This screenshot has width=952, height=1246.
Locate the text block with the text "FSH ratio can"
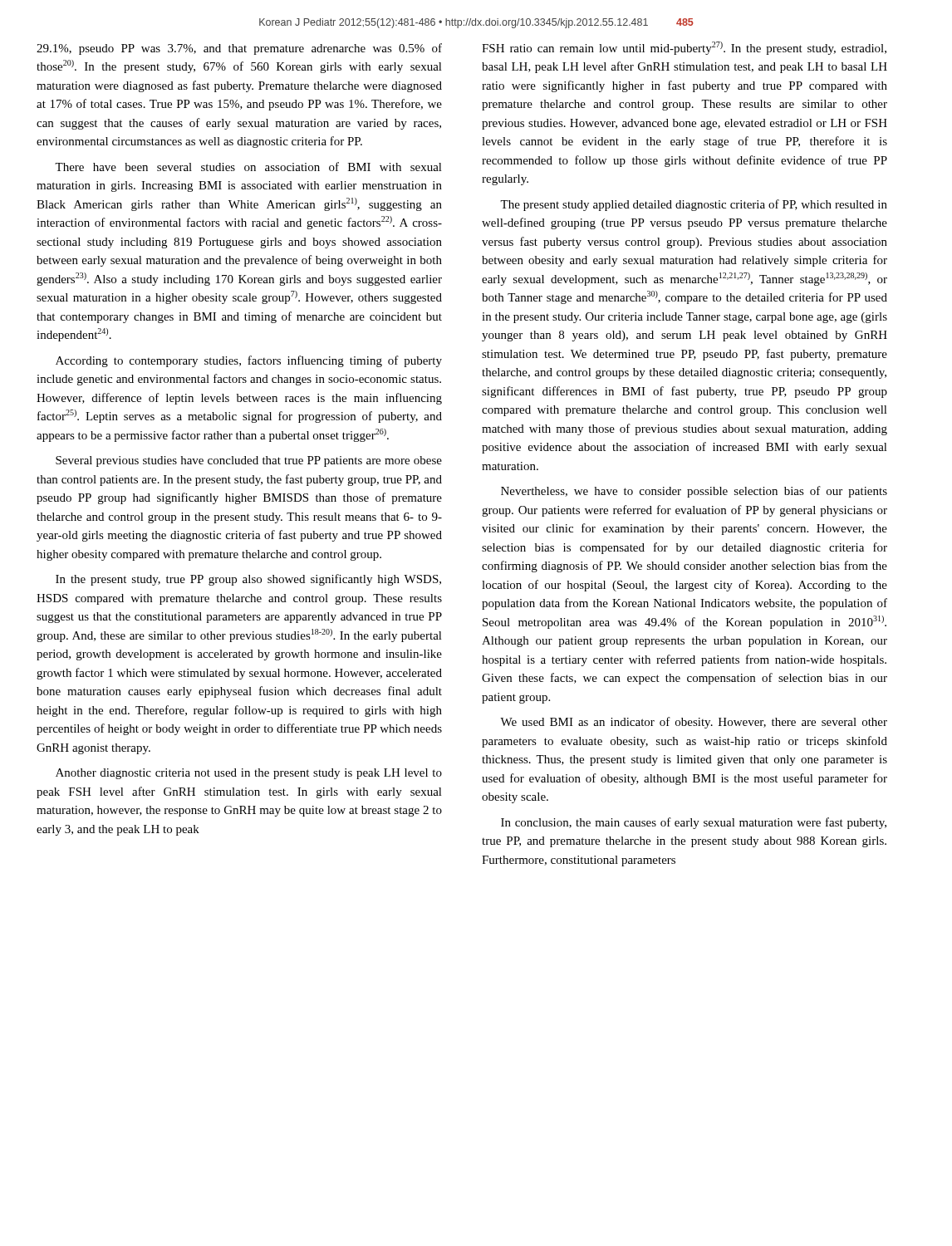(684, 114)
